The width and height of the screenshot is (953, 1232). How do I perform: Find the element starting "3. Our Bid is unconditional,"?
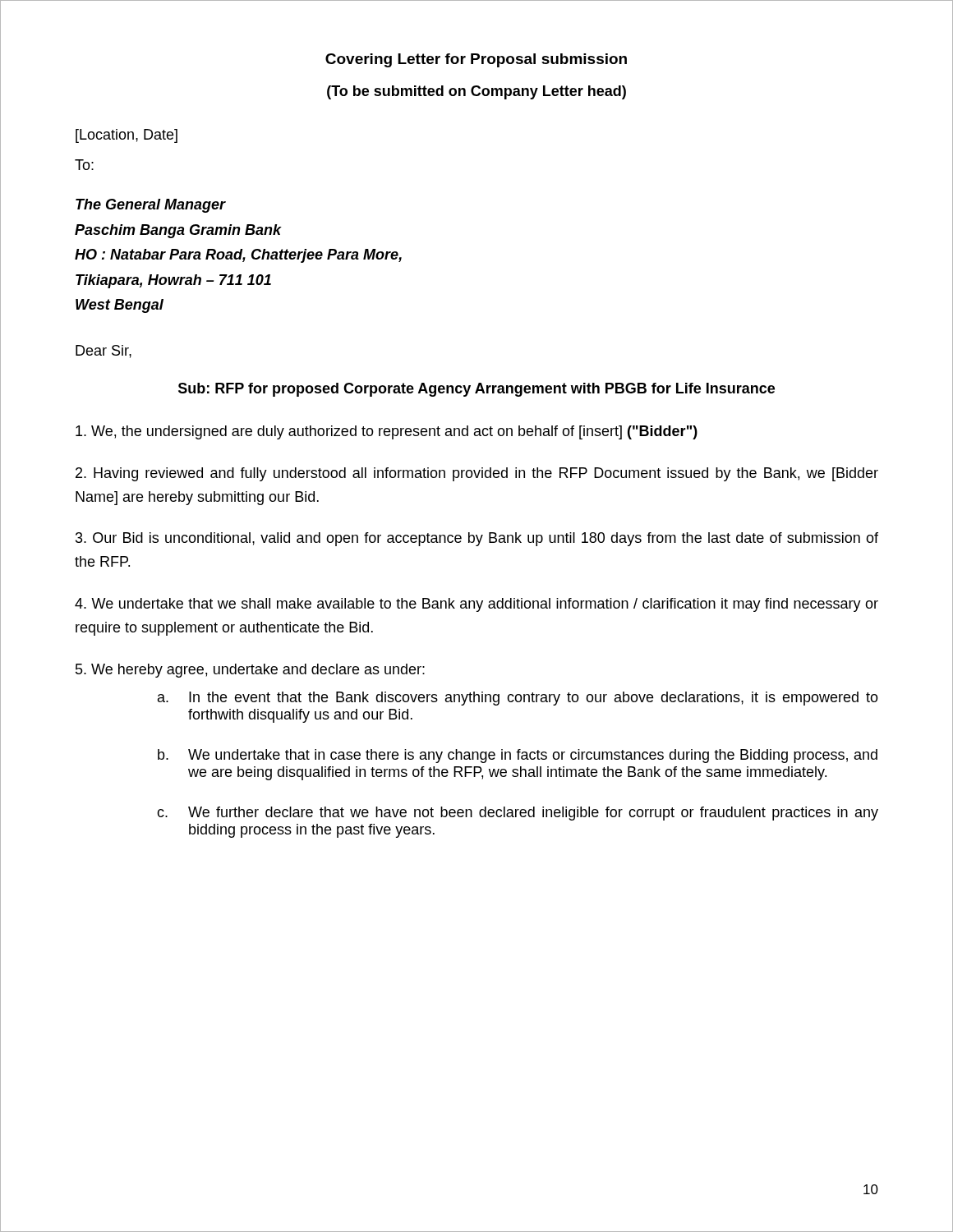coord(476,550)
